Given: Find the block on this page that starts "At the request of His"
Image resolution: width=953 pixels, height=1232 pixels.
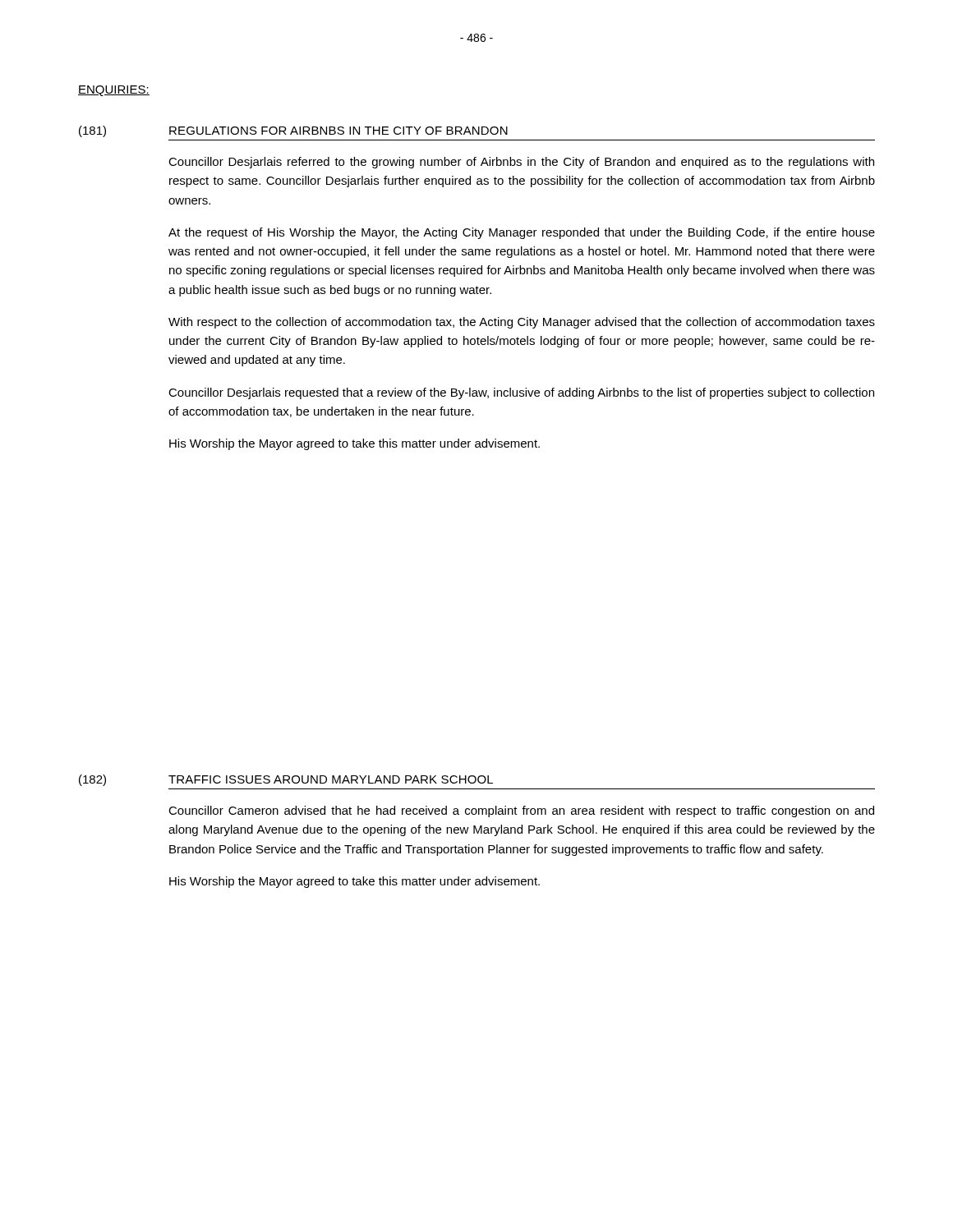Looking at the screenshot, I should [x=522, y=260].
